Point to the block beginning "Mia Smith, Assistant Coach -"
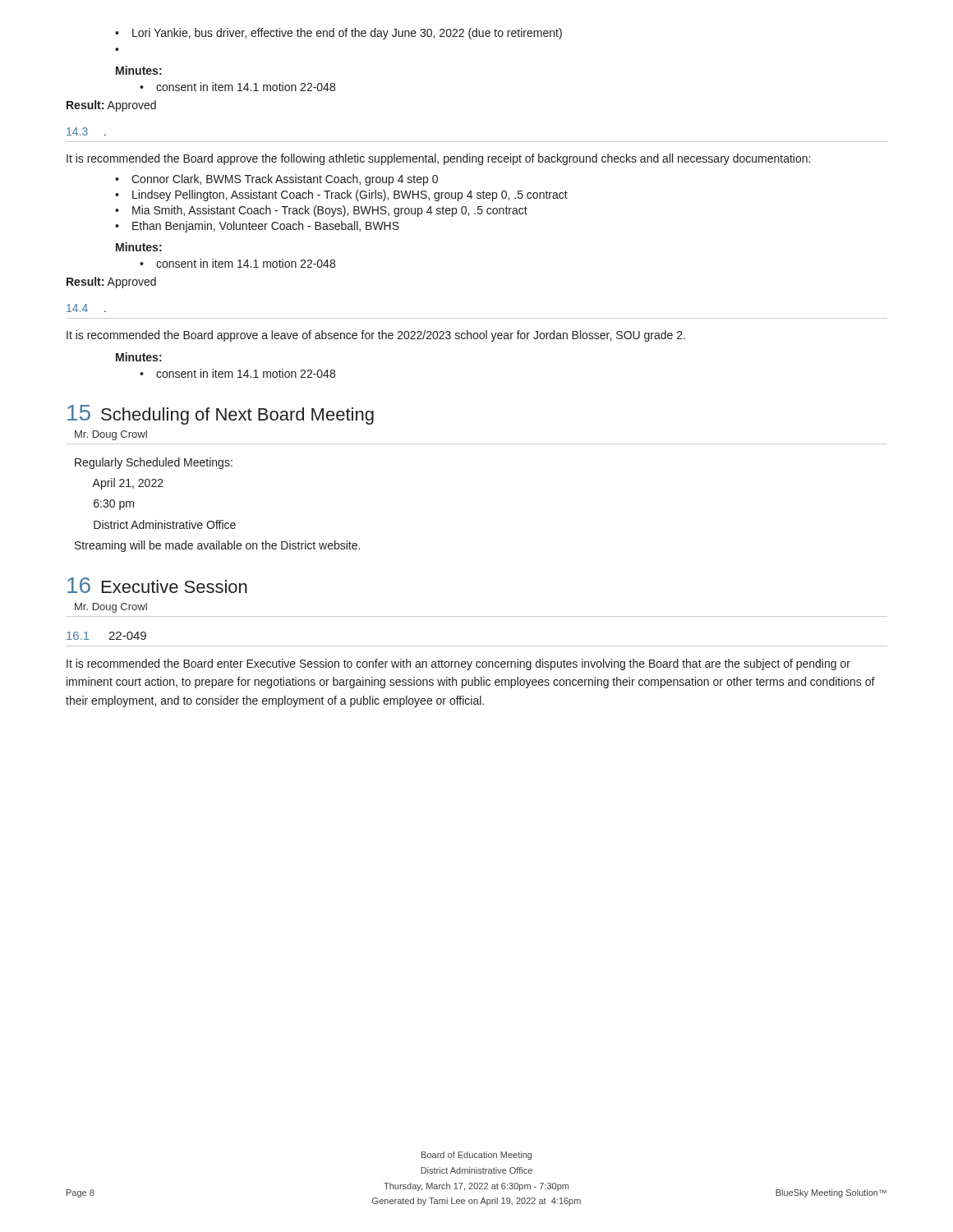Image resolution: width=953 pixels, height=1232 pixels. click(501, 210)
